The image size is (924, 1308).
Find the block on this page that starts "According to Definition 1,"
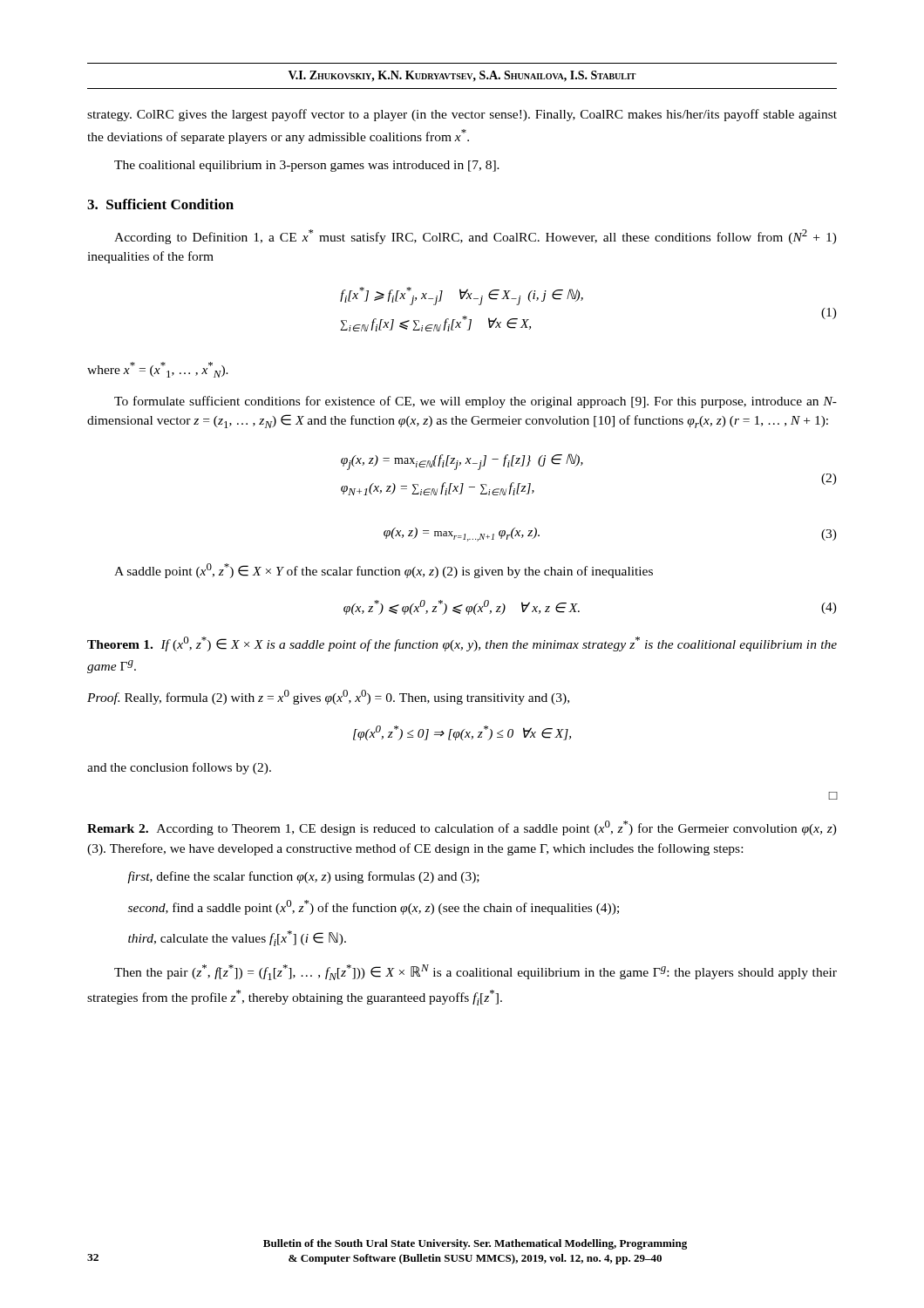point(462,244)
